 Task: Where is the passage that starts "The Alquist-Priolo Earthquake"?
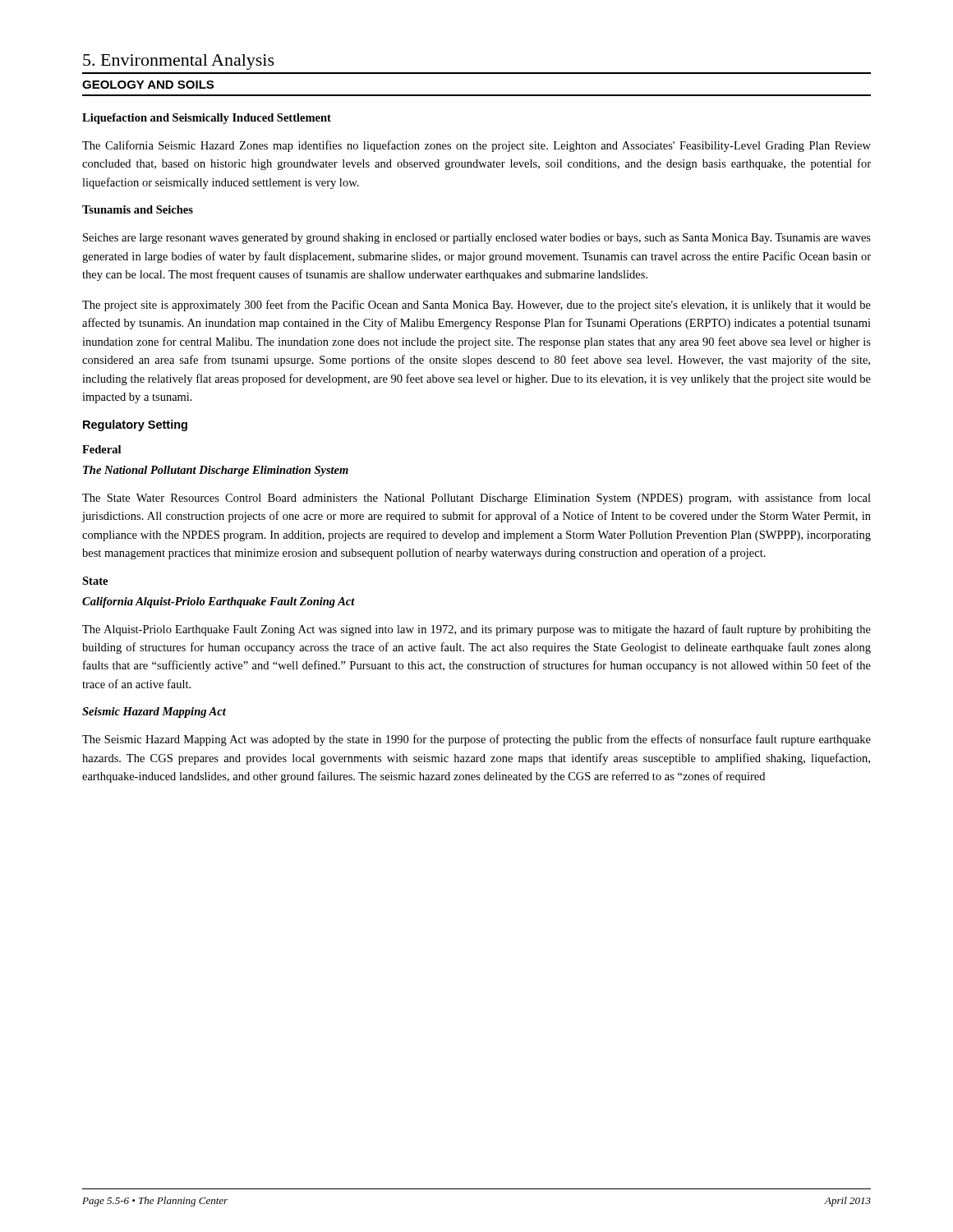tap(476, 656)
